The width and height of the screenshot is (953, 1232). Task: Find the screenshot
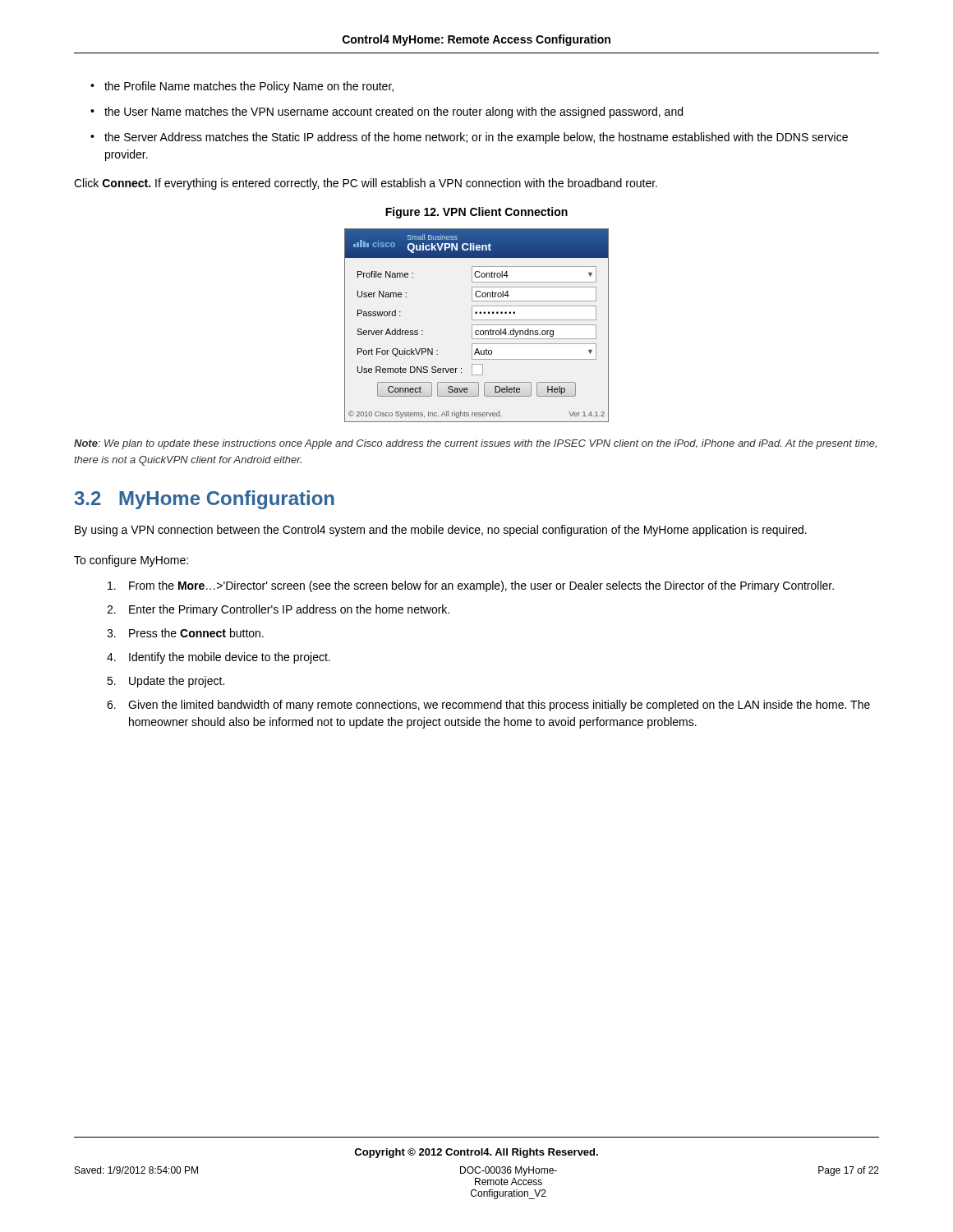tap(476, 325)
